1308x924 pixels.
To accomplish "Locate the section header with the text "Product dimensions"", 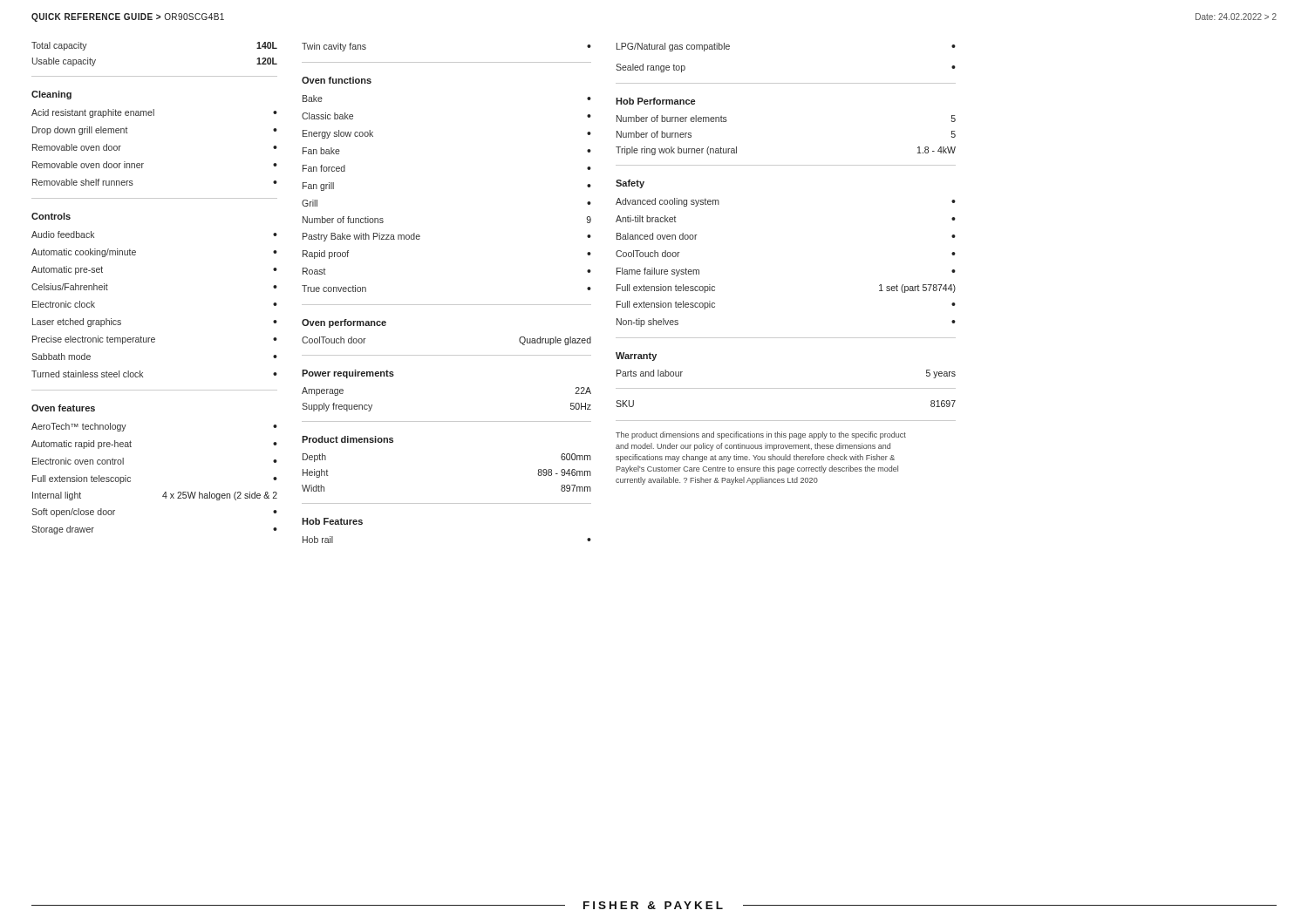I will [348, 439].
